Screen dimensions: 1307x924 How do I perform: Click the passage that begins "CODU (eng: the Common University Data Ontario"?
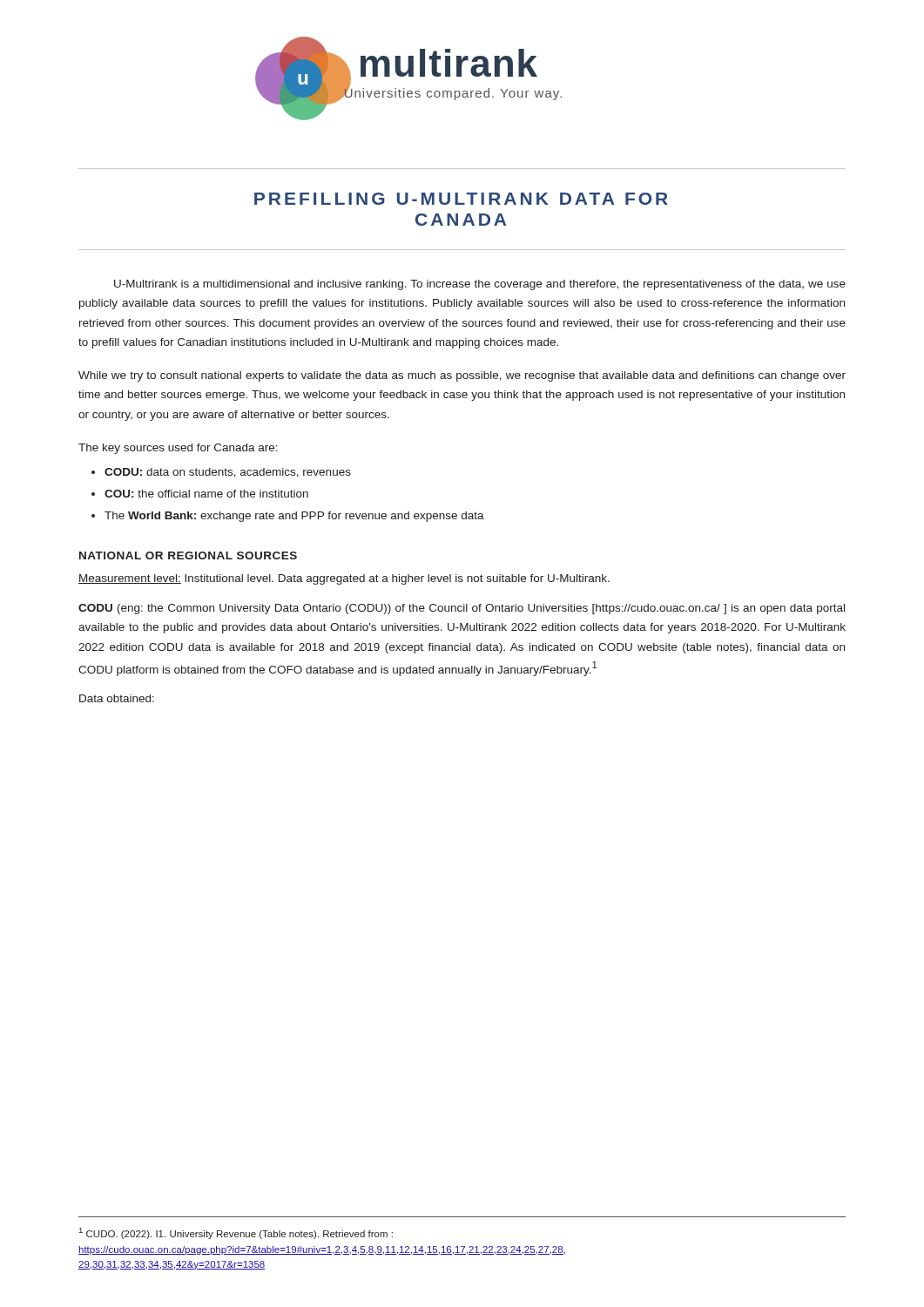click(462, 639)
